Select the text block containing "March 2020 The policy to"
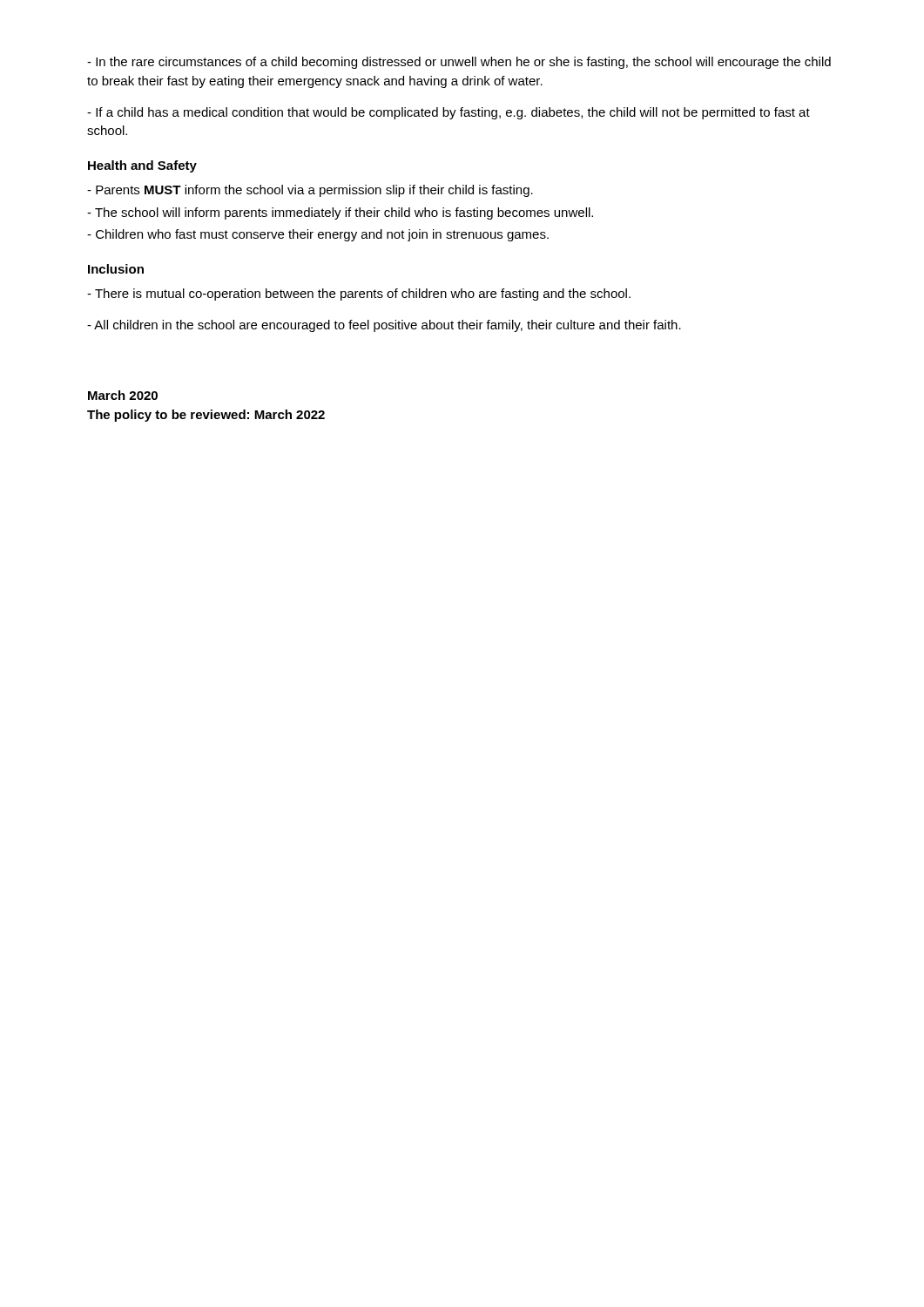 coord(206,405)
